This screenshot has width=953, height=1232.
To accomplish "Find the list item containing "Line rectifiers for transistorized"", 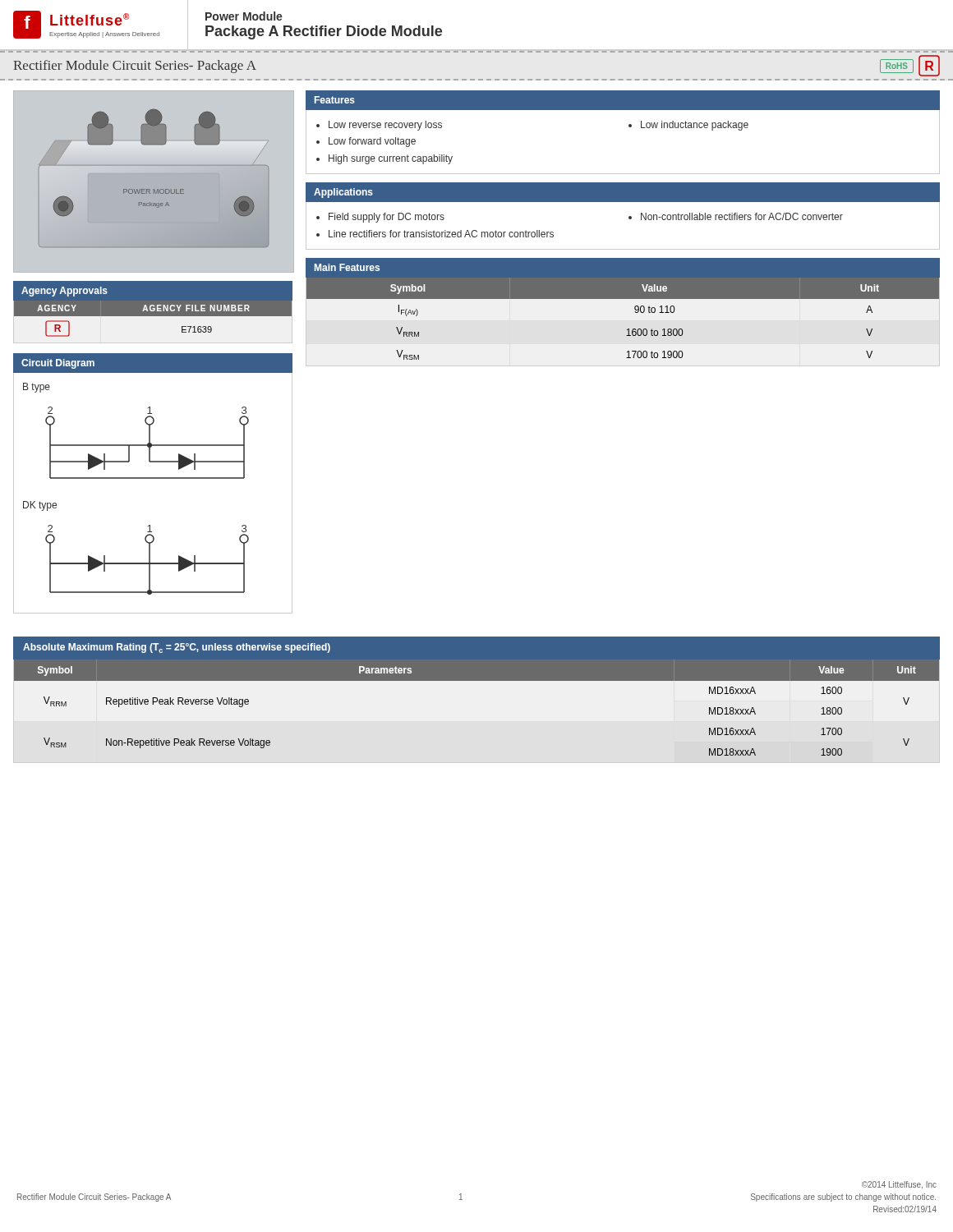I will 441,234.
